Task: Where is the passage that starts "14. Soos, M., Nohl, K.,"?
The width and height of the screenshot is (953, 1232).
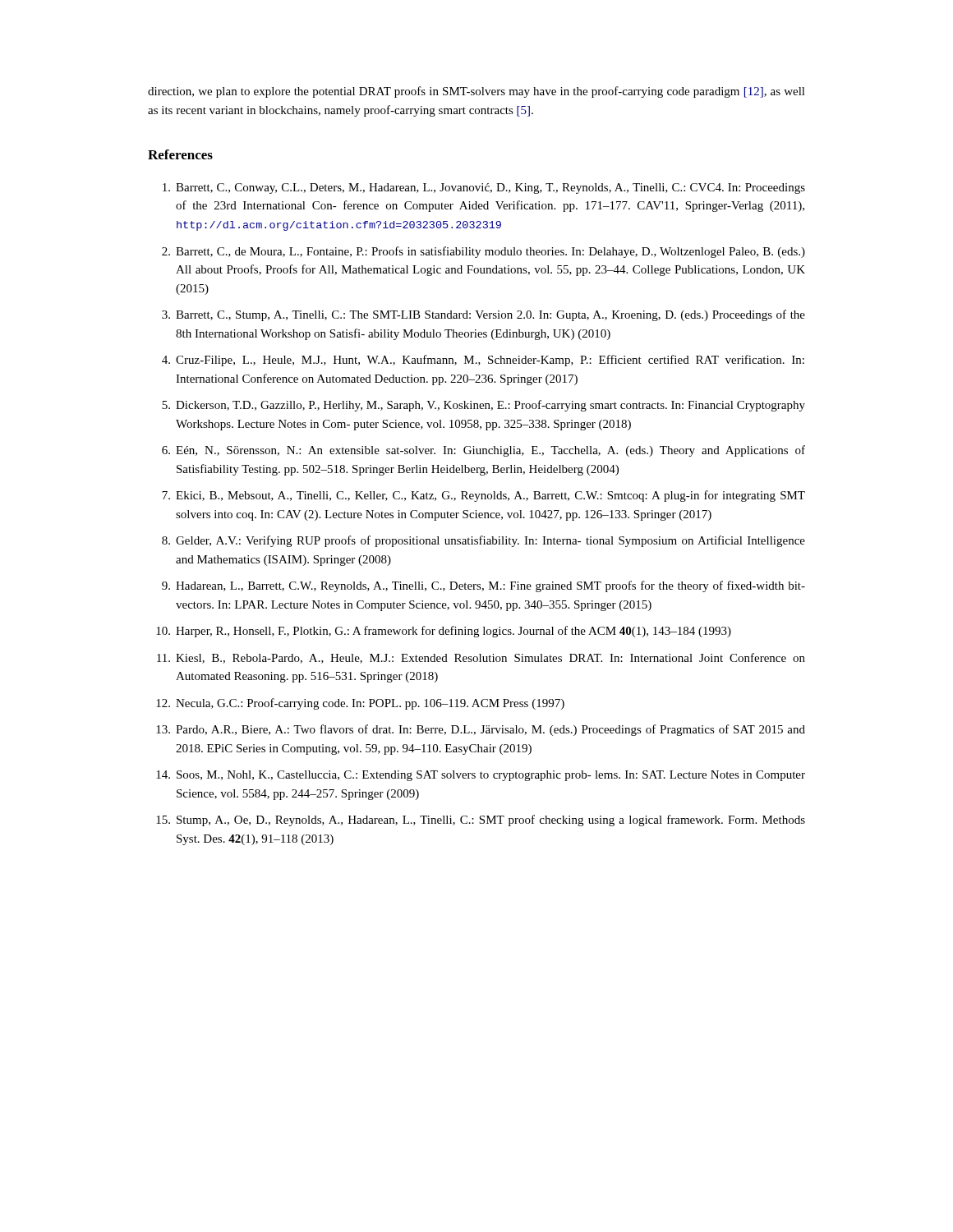Action: click(476, 784)
